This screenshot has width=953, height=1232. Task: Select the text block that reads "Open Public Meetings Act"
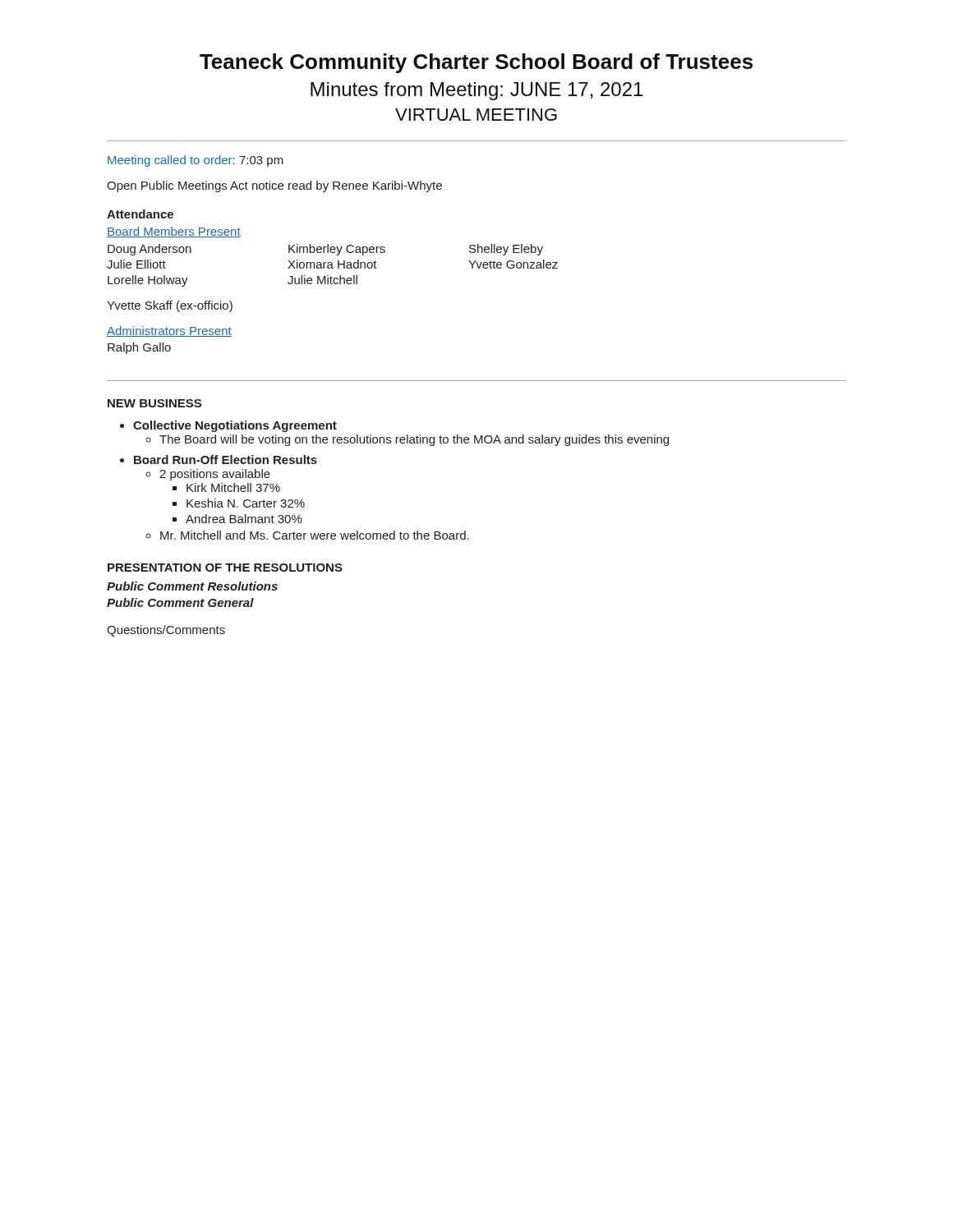tap(275, 185)
